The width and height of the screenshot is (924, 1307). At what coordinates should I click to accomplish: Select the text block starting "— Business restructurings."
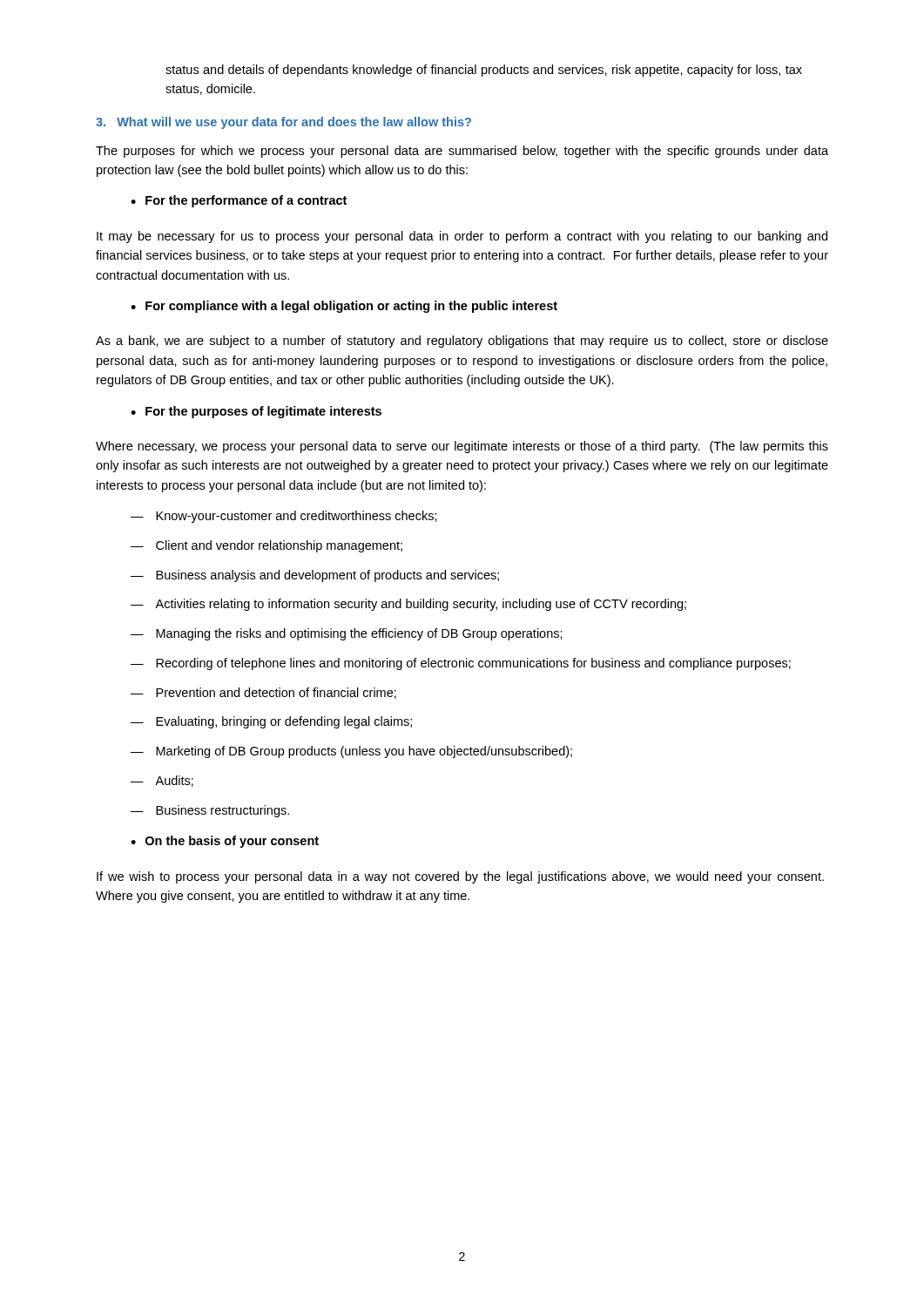point(210,811)
